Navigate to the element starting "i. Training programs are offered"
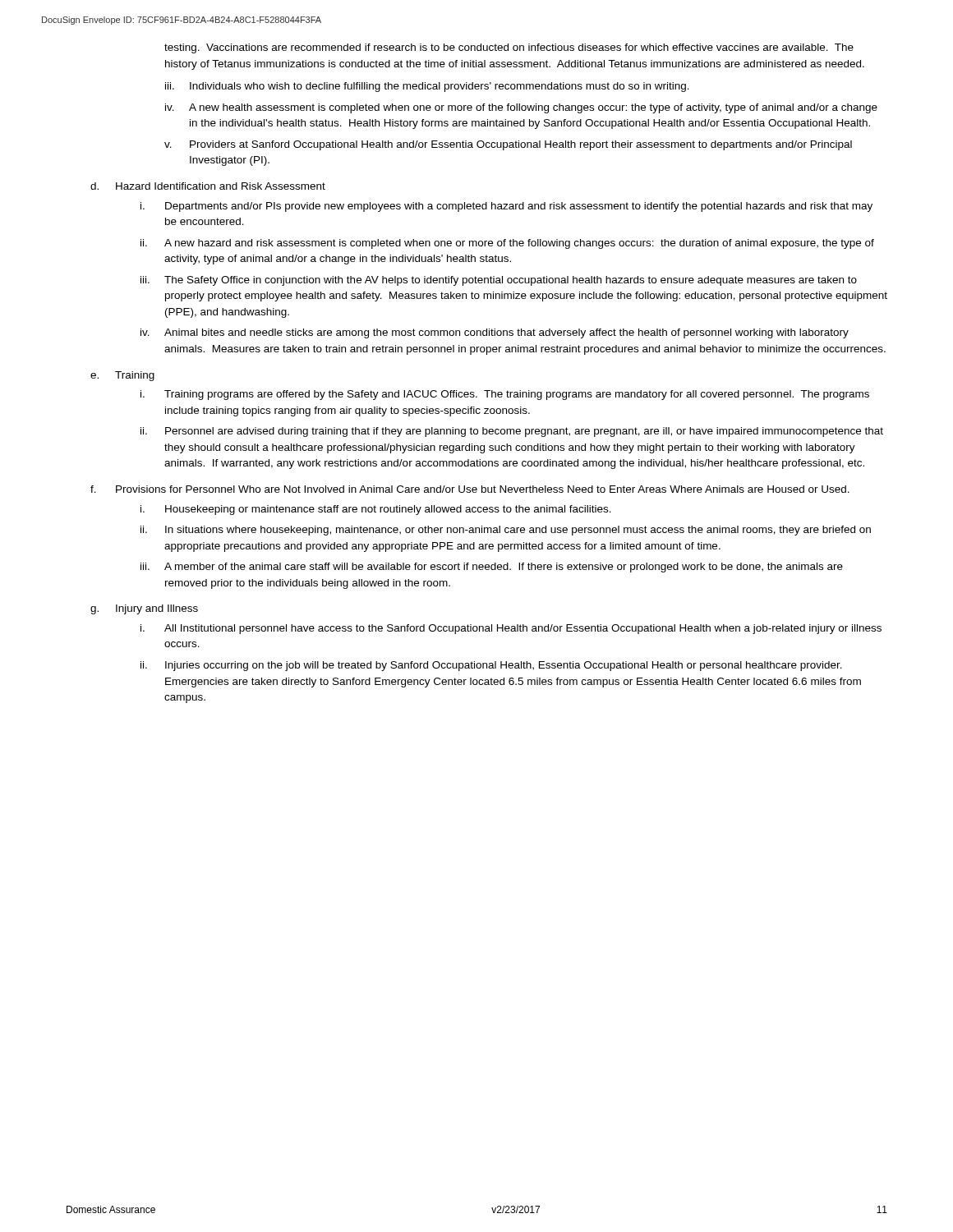 pos(513,402)
